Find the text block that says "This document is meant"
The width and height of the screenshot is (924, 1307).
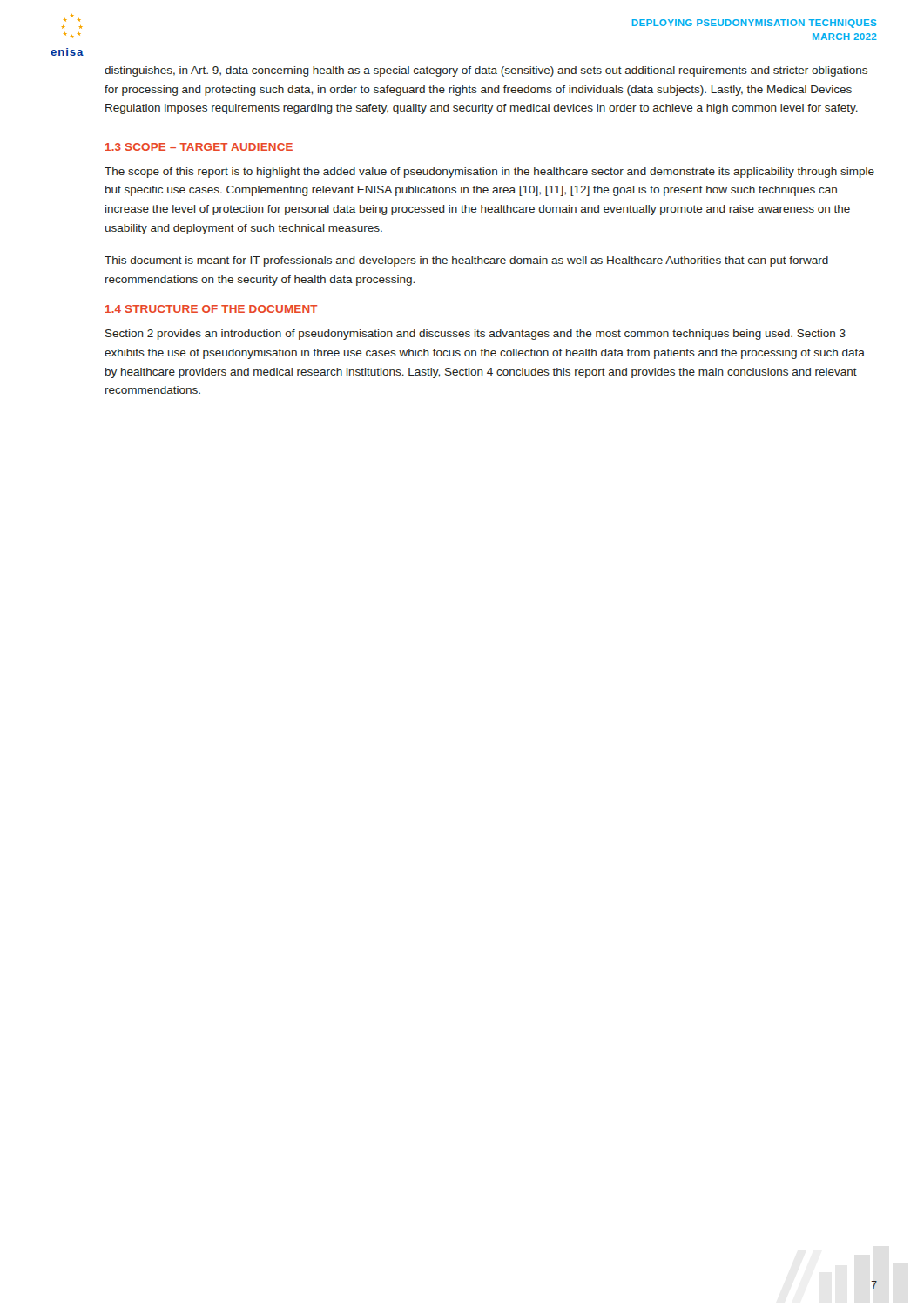(x=466, y=270)
